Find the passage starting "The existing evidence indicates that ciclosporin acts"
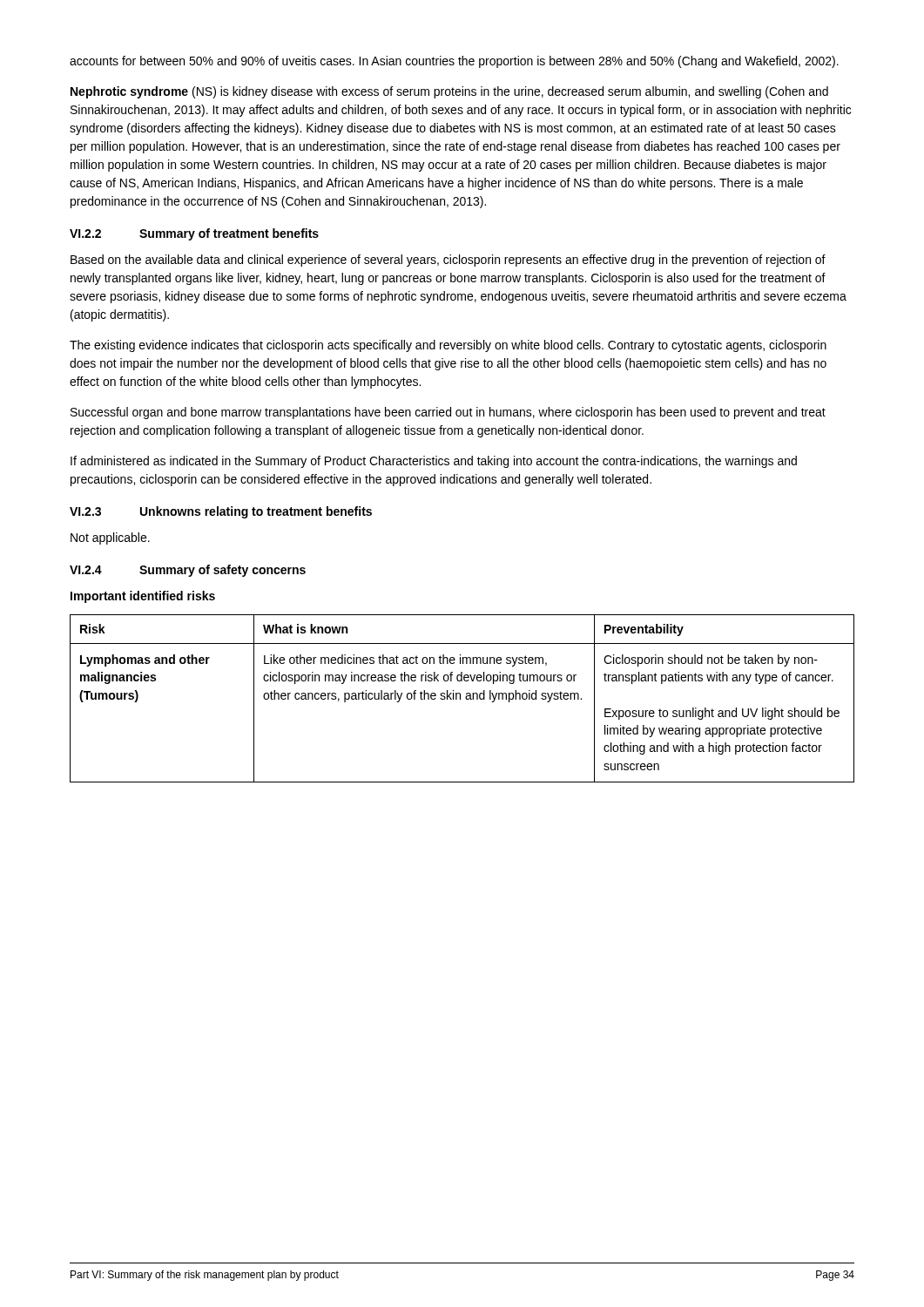Image resolution: width=924 pixels, height=1307 pixels. (x=448, y=363)
